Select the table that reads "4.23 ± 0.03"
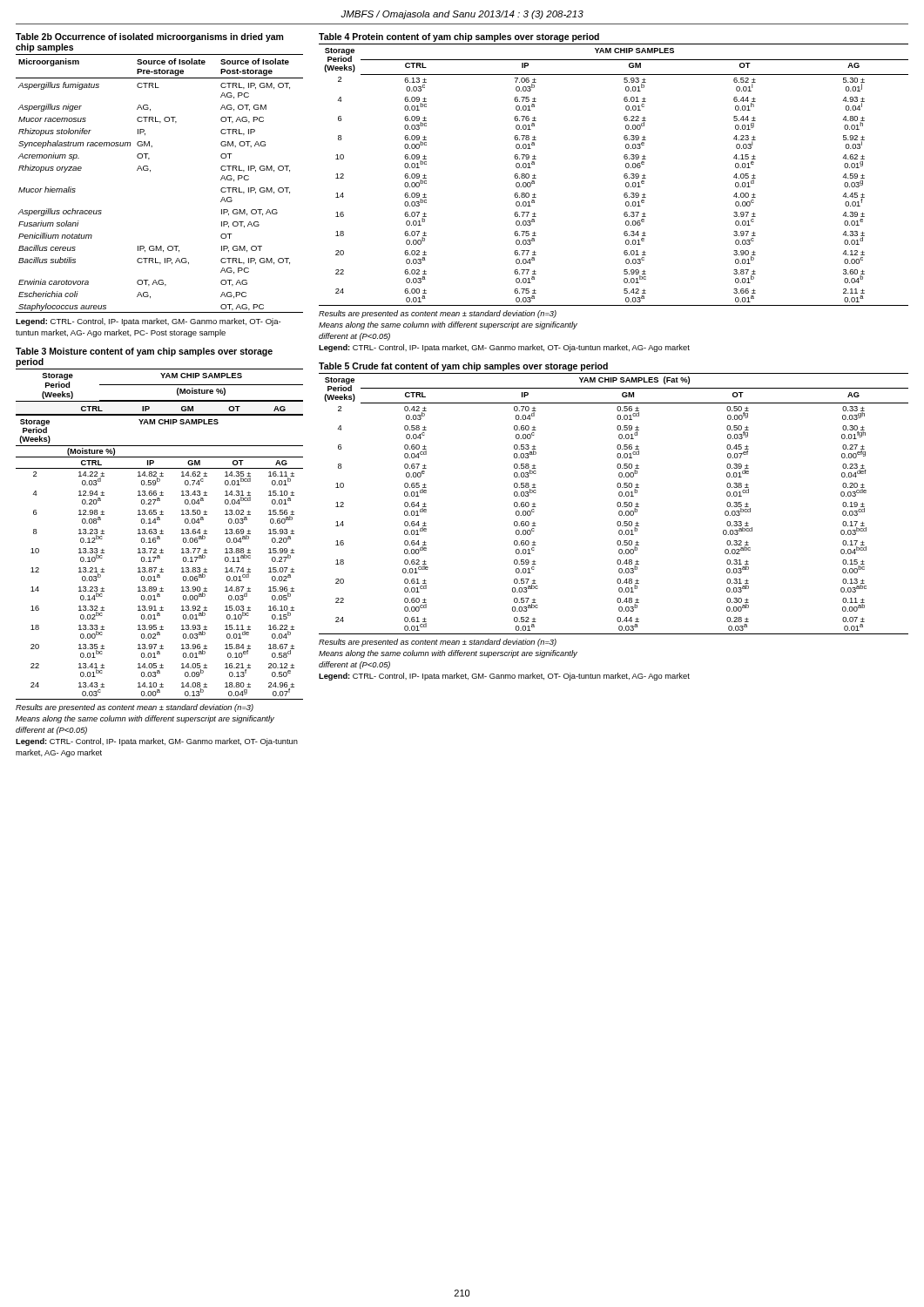This screenshot has height=1307, width=924. (x=614, y=192)
